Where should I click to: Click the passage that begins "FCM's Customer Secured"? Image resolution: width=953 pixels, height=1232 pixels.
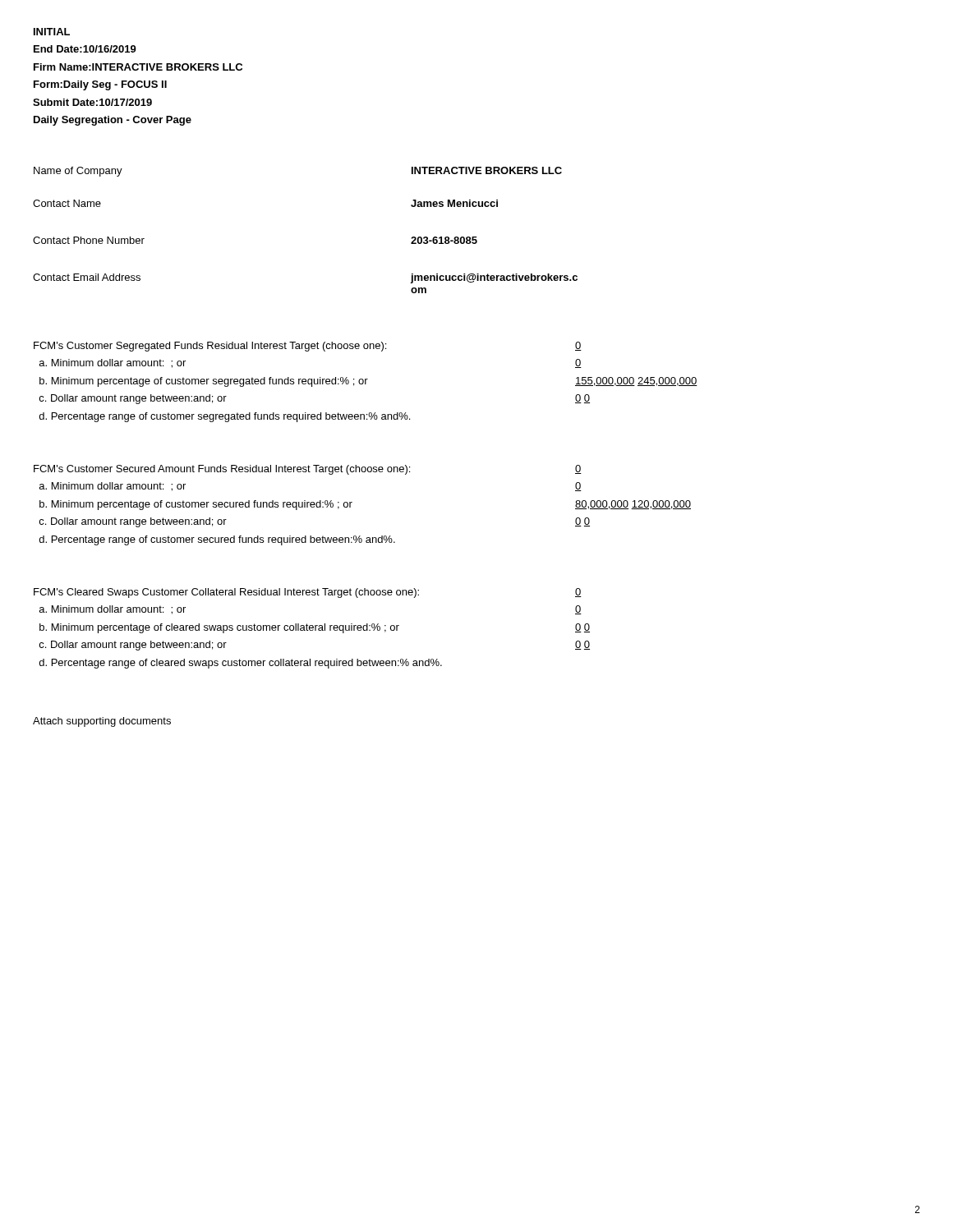[222, 504]
